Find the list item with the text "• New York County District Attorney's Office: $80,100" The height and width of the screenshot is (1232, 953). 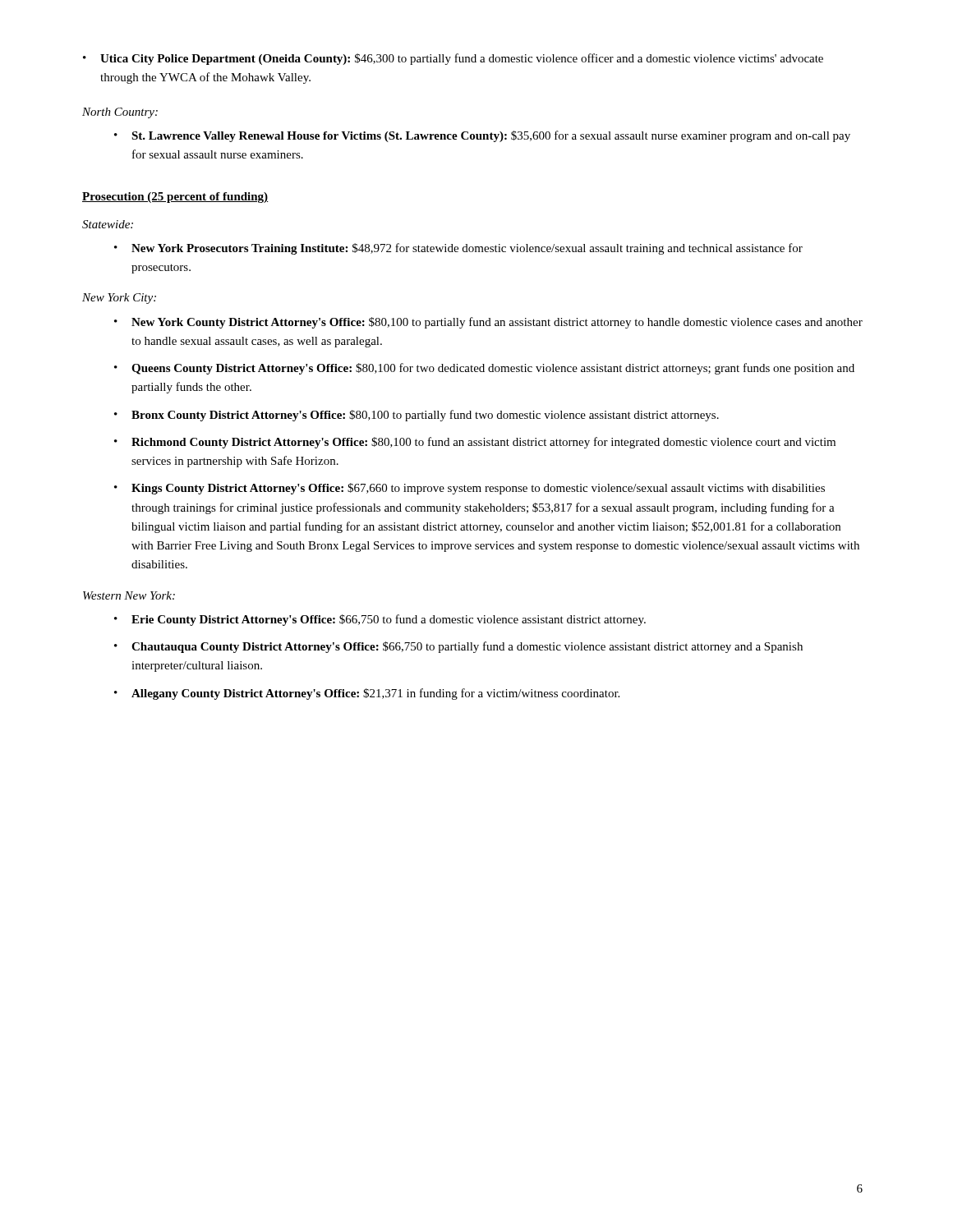[488, 332]
